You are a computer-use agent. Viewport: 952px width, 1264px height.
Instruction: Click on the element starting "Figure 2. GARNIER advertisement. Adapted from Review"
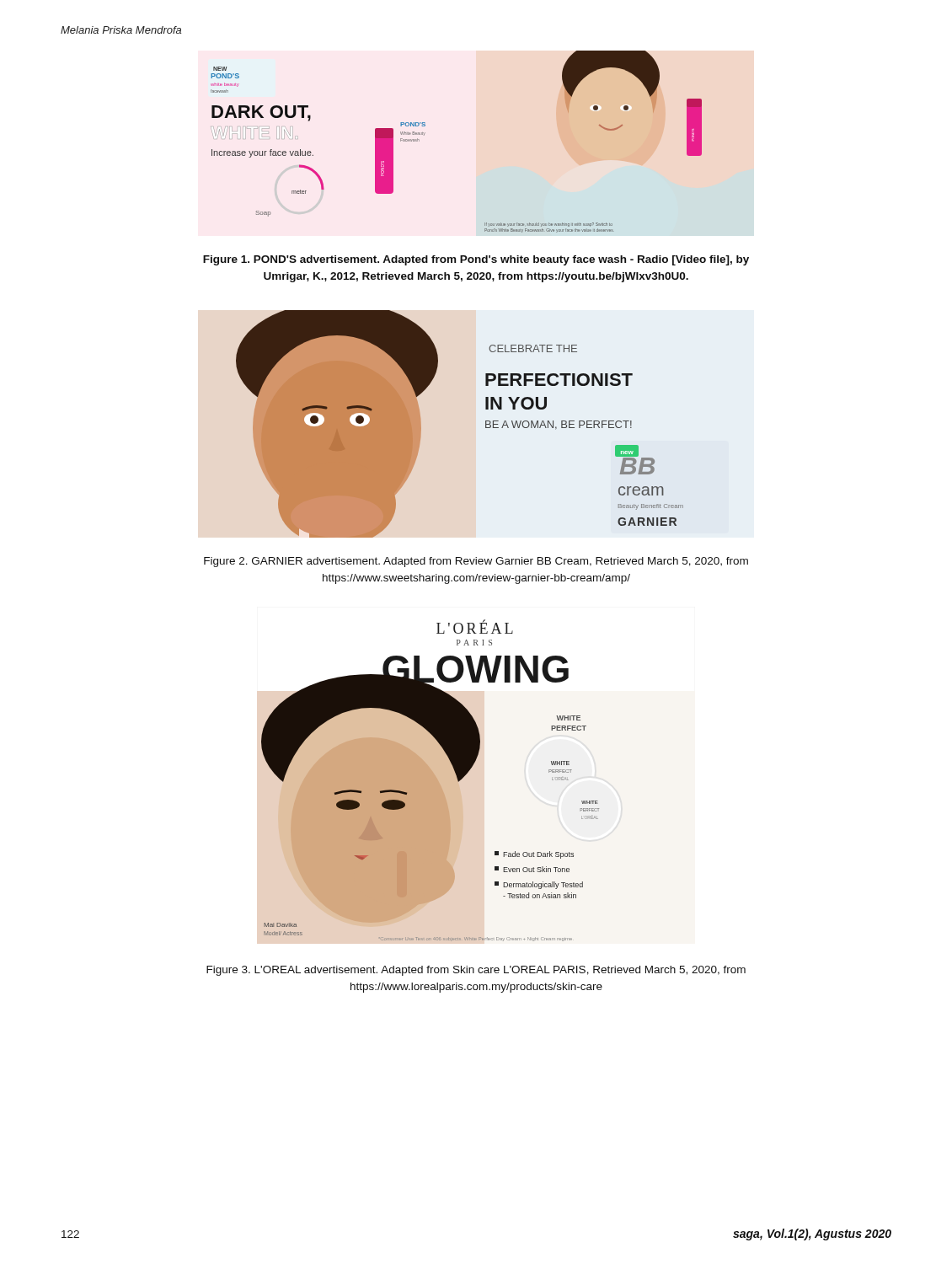tap(476, 569)
